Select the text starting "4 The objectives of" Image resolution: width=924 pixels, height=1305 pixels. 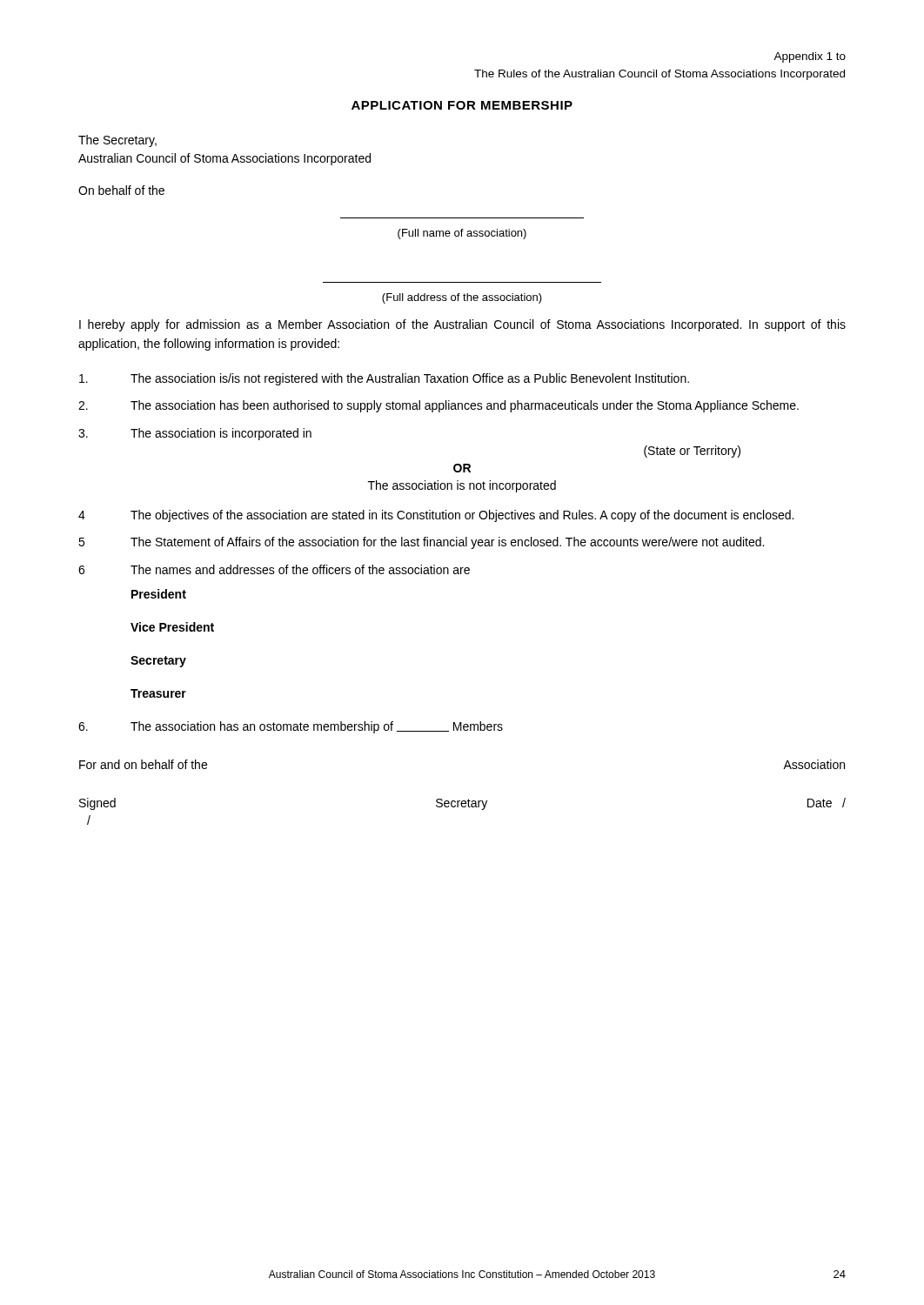tap(462, 515)
